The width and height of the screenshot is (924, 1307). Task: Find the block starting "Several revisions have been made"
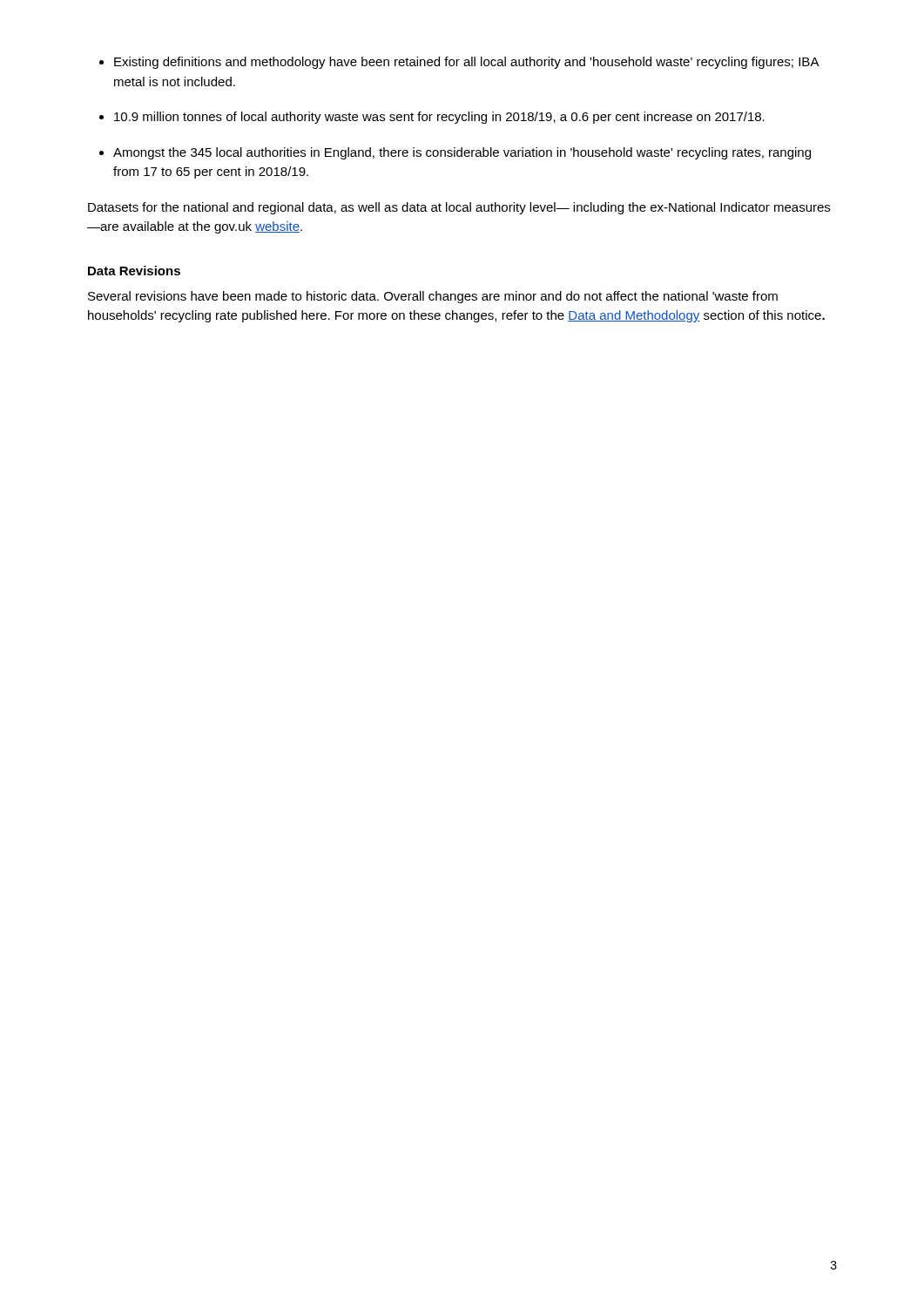point(456,305)
